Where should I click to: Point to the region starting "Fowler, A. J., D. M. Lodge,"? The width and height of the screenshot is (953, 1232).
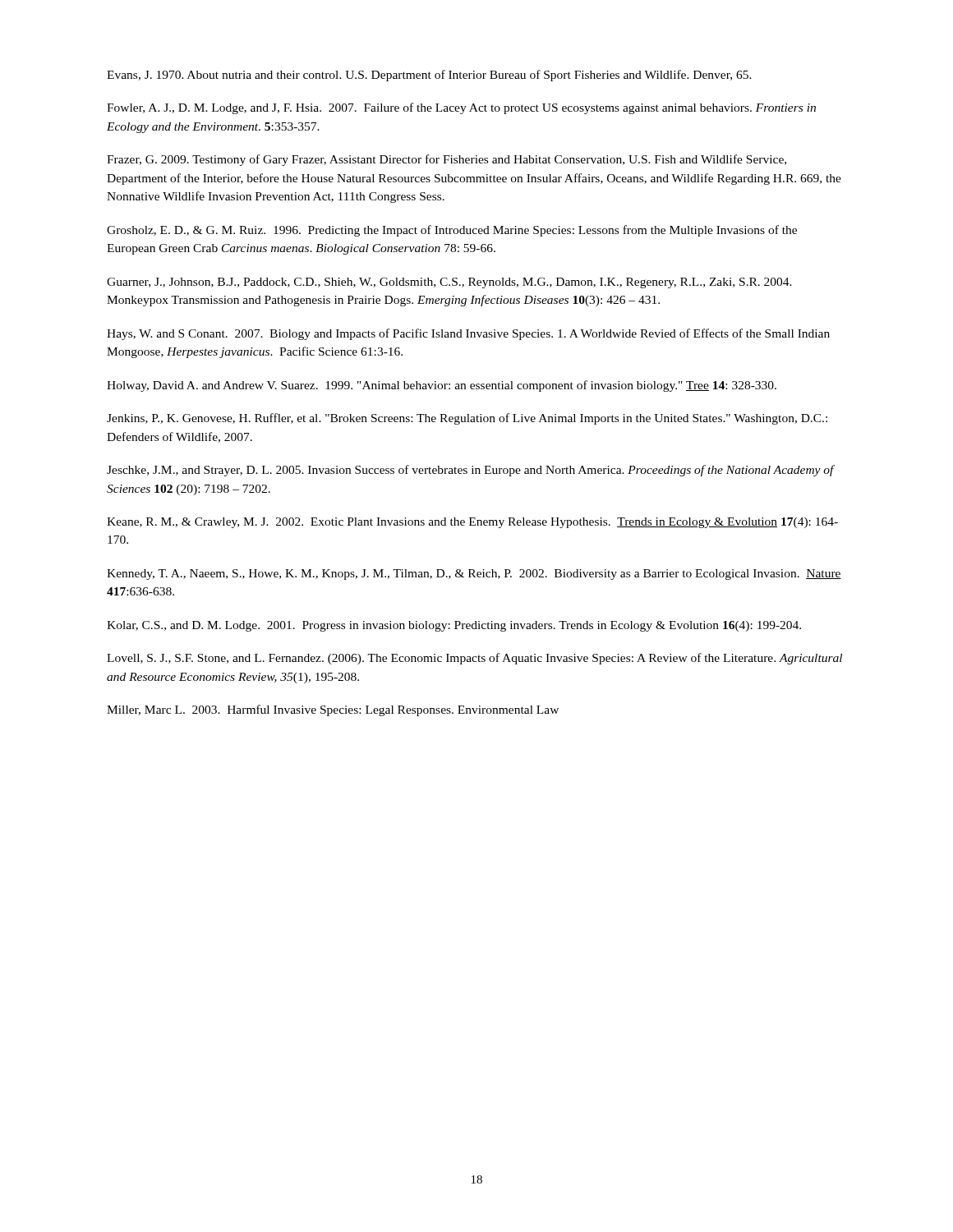point(462,117)
